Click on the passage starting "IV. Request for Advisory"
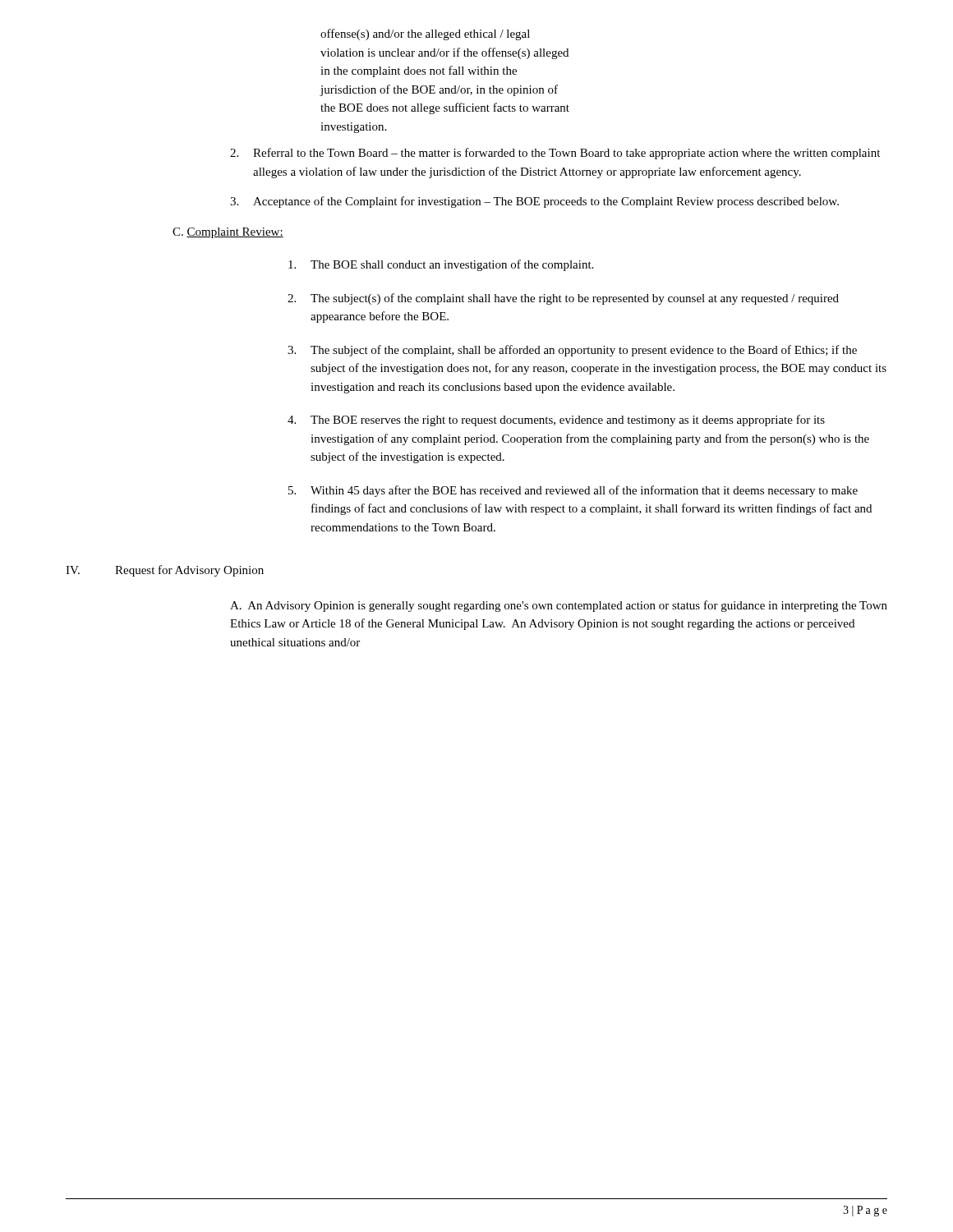 click(165, 571)
